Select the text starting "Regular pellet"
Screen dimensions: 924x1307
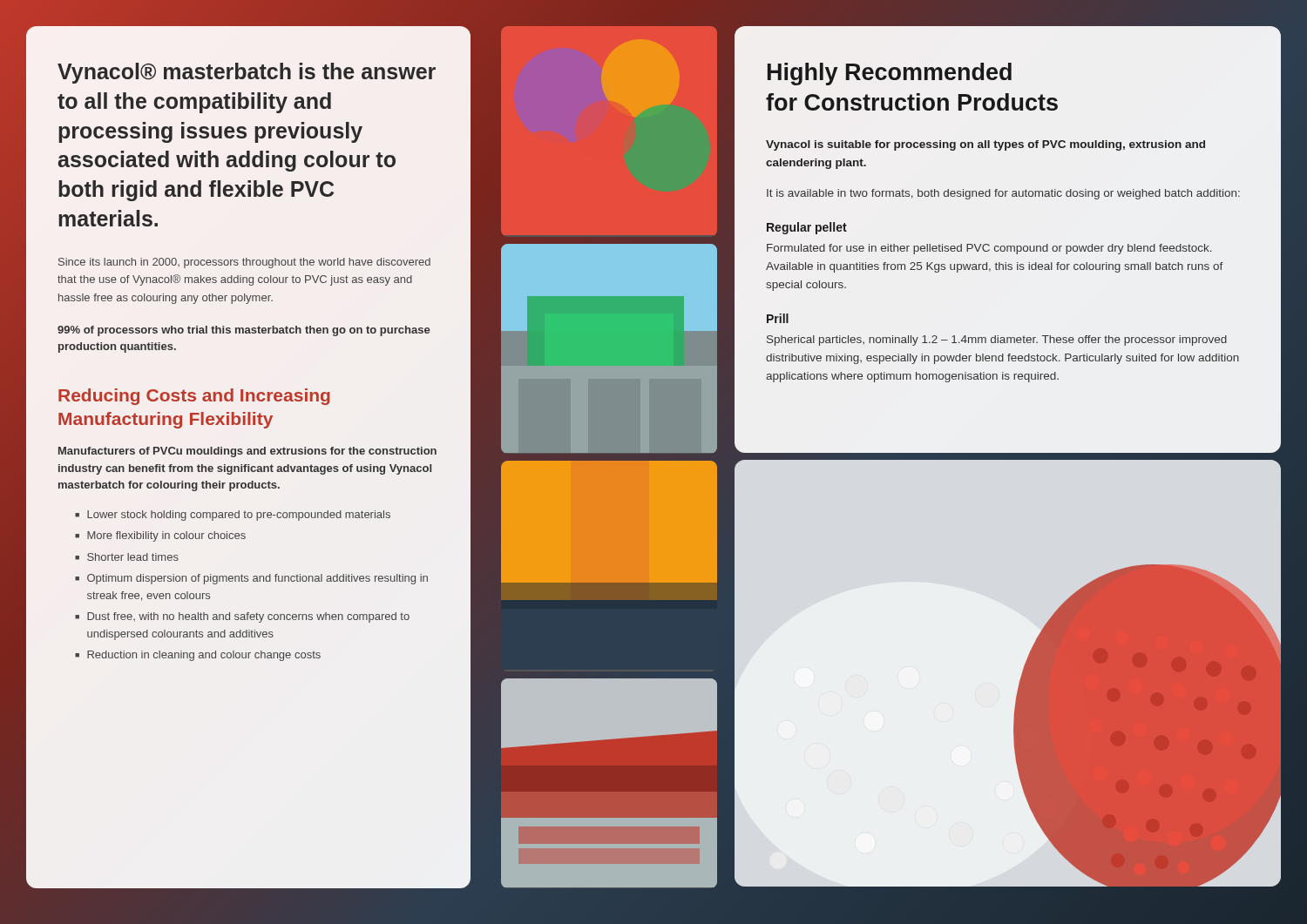[806, 227]
